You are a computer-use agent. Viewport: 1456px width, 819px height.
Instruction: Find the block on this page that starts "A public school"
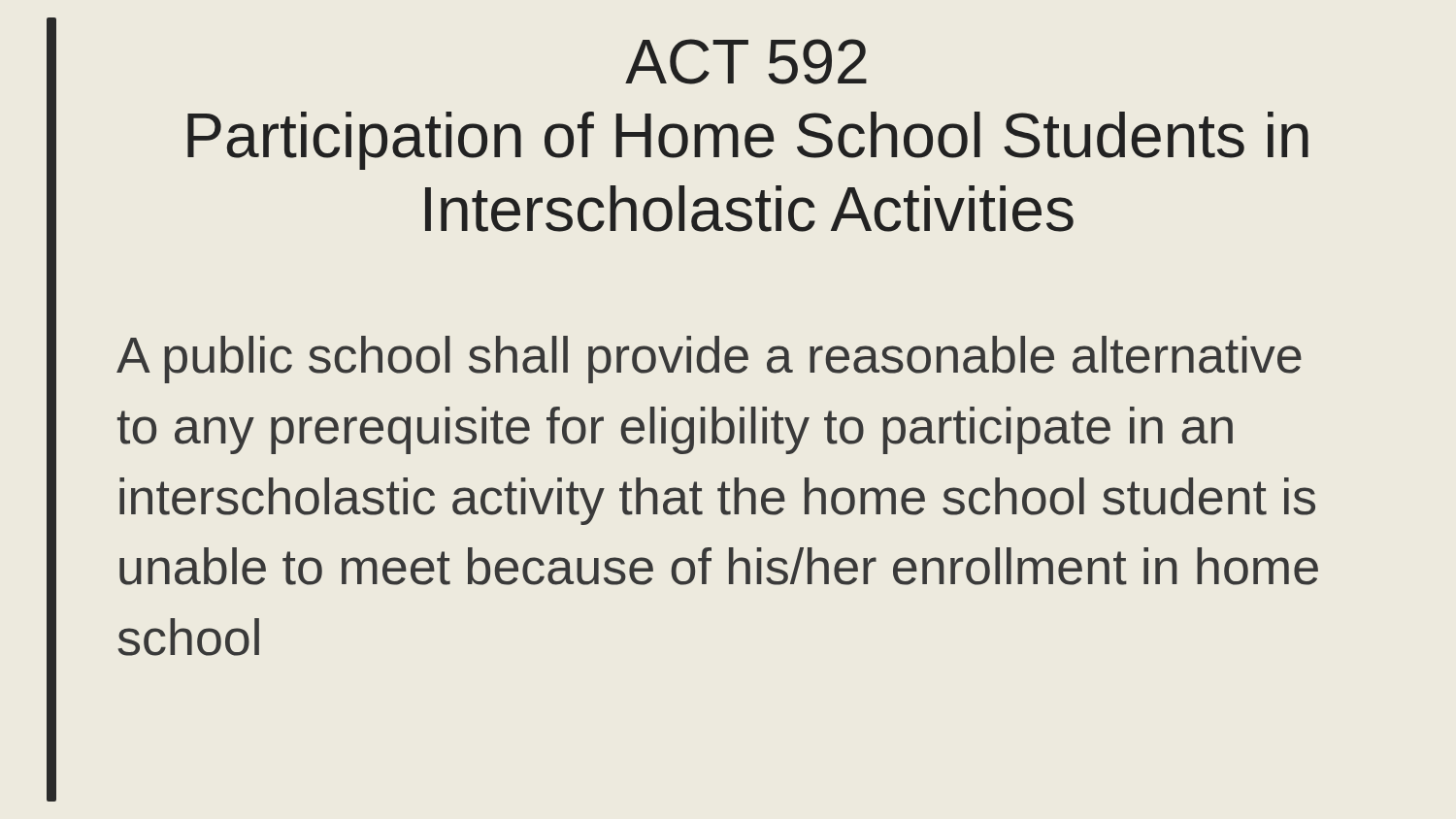click(718, 496)
